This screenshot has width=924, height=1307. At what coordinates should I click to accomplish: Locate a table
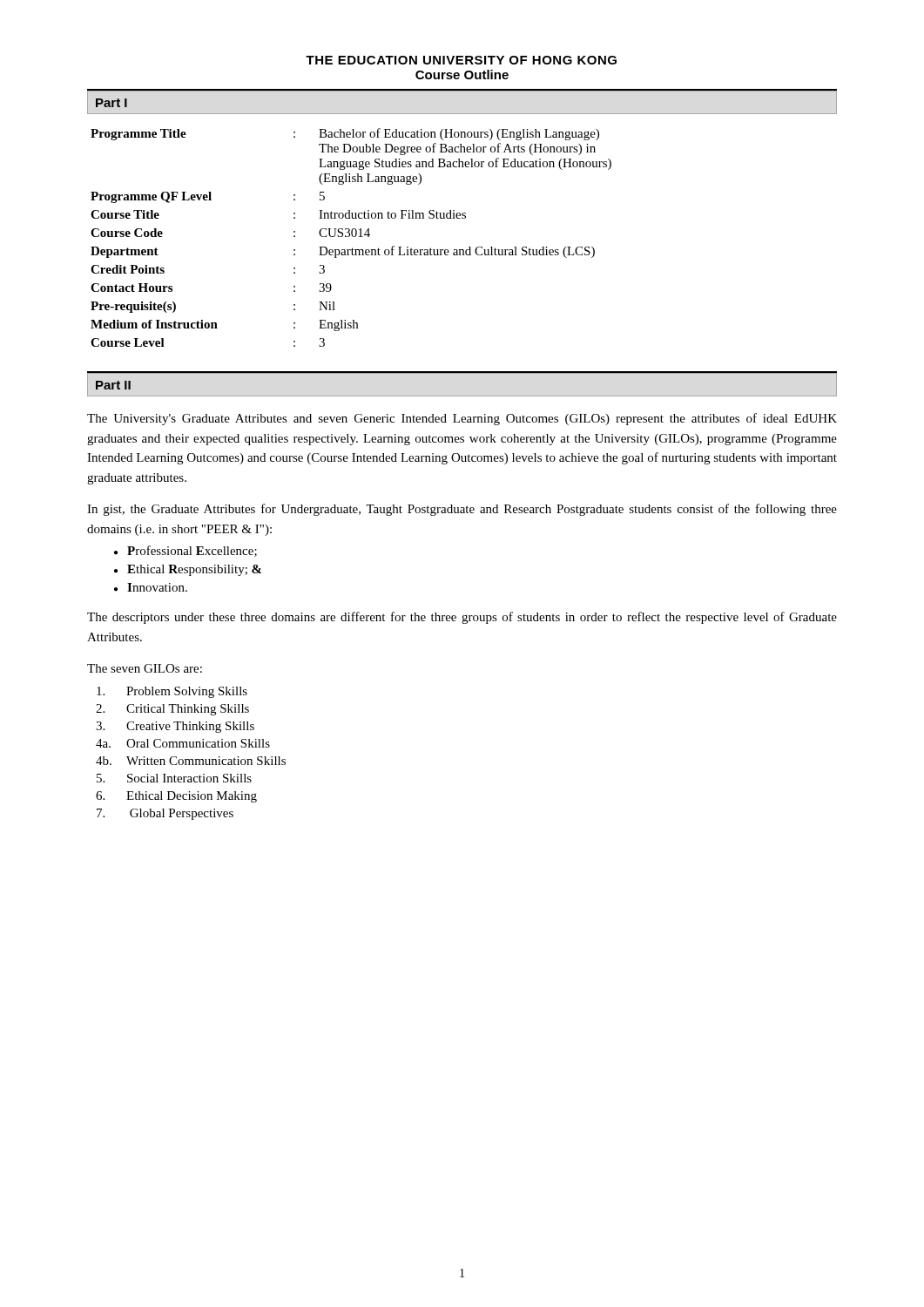tap(462, 238)
